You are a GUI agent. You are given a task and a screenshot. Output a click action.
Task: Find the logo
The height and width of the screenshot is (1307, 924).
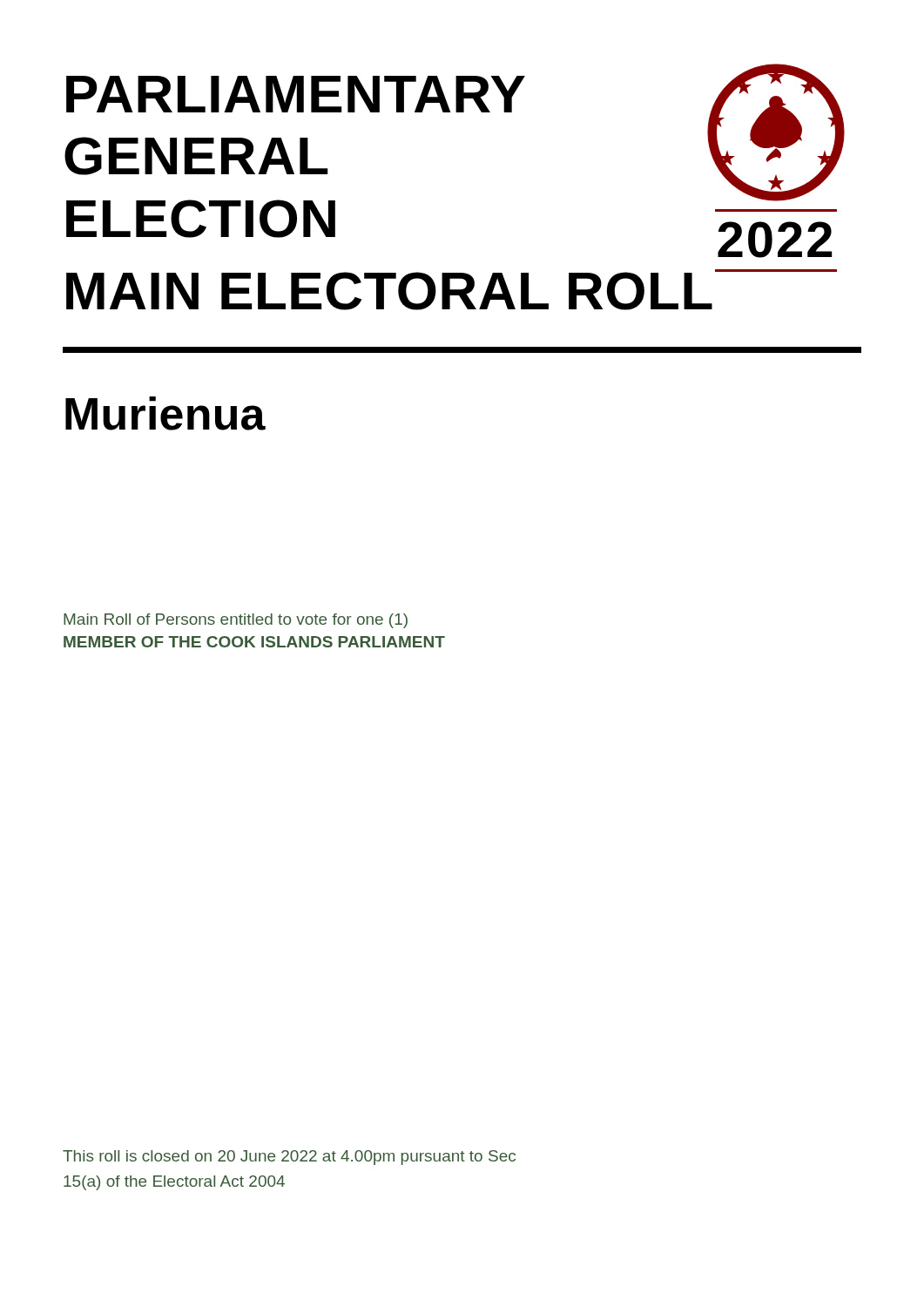pyautogui.click(x=776, y=167)
